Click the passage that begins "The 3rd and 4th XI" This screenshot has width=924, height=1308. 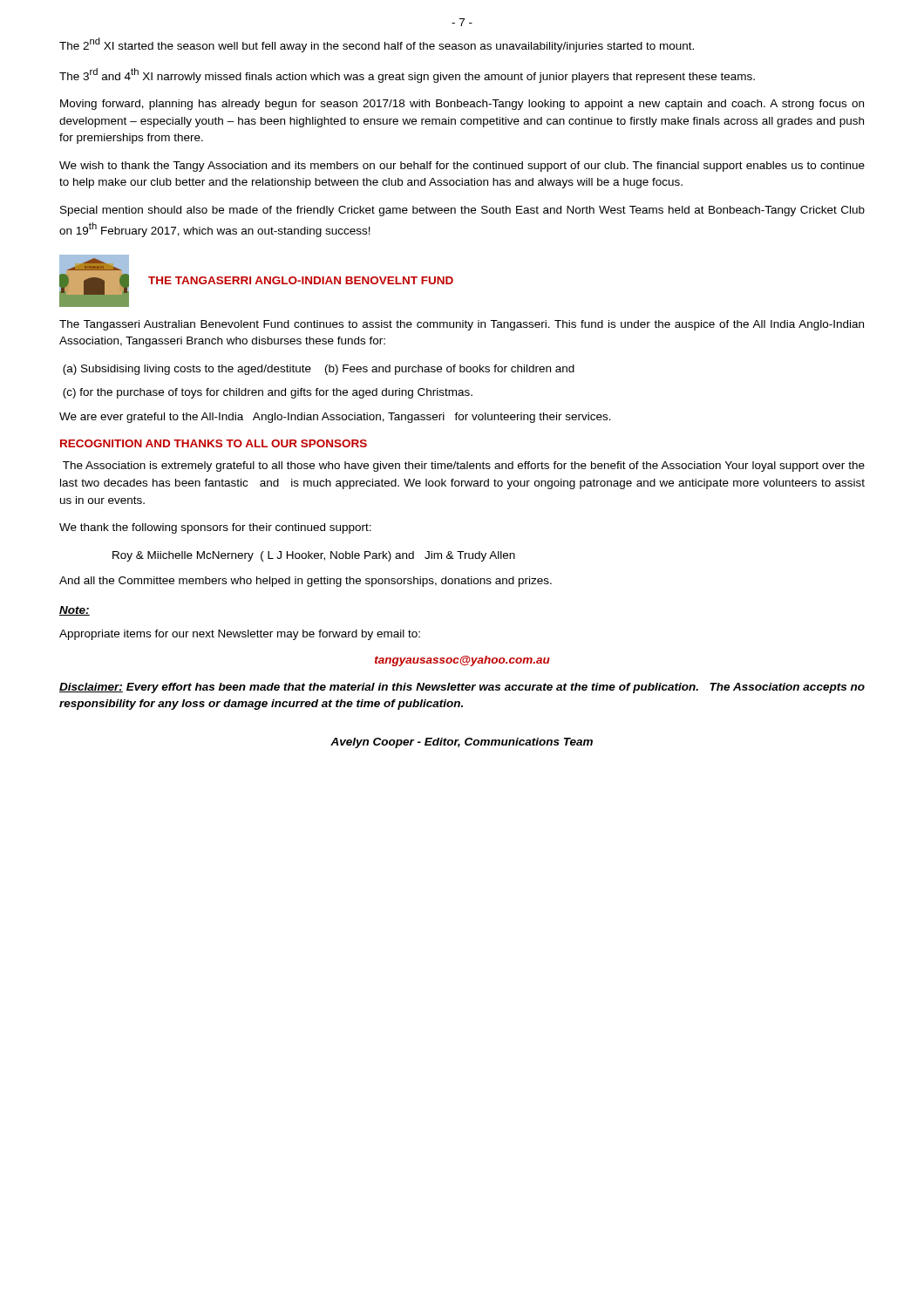coord(462,75)
